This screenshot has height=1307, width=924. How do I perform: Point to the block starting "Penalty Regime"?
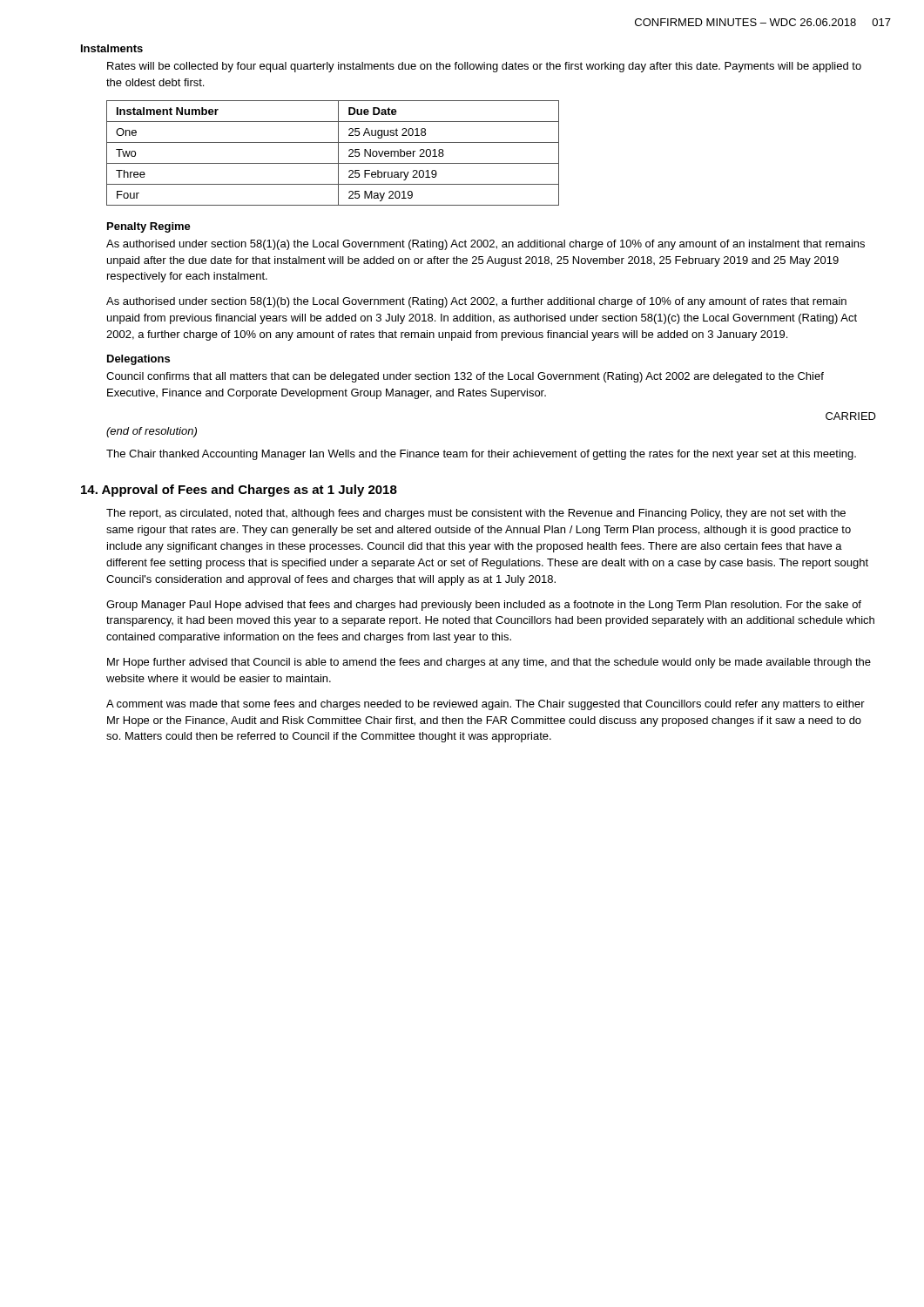coord(148,226)
